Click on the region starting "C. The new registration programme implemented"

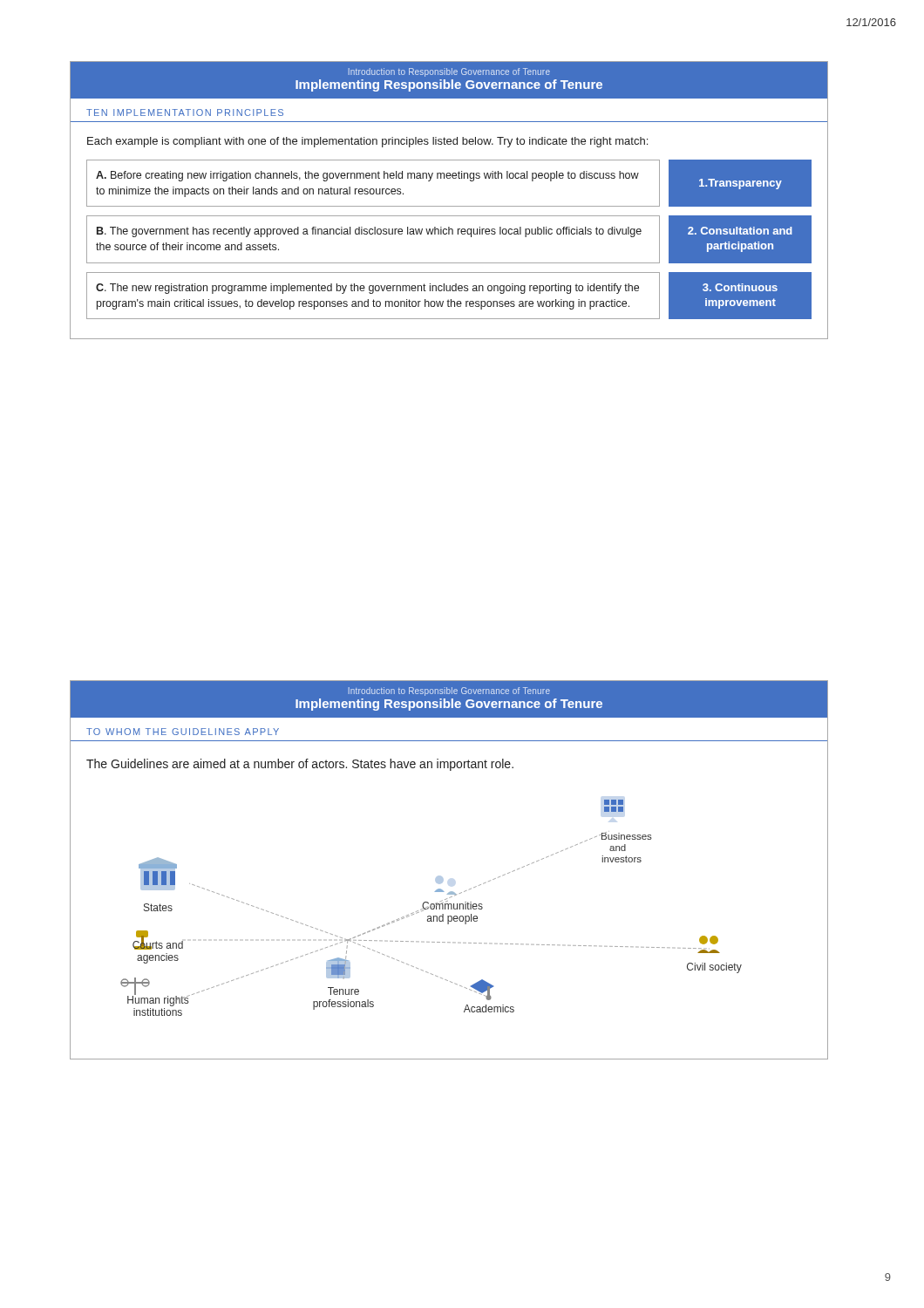(x=368, y=295)
